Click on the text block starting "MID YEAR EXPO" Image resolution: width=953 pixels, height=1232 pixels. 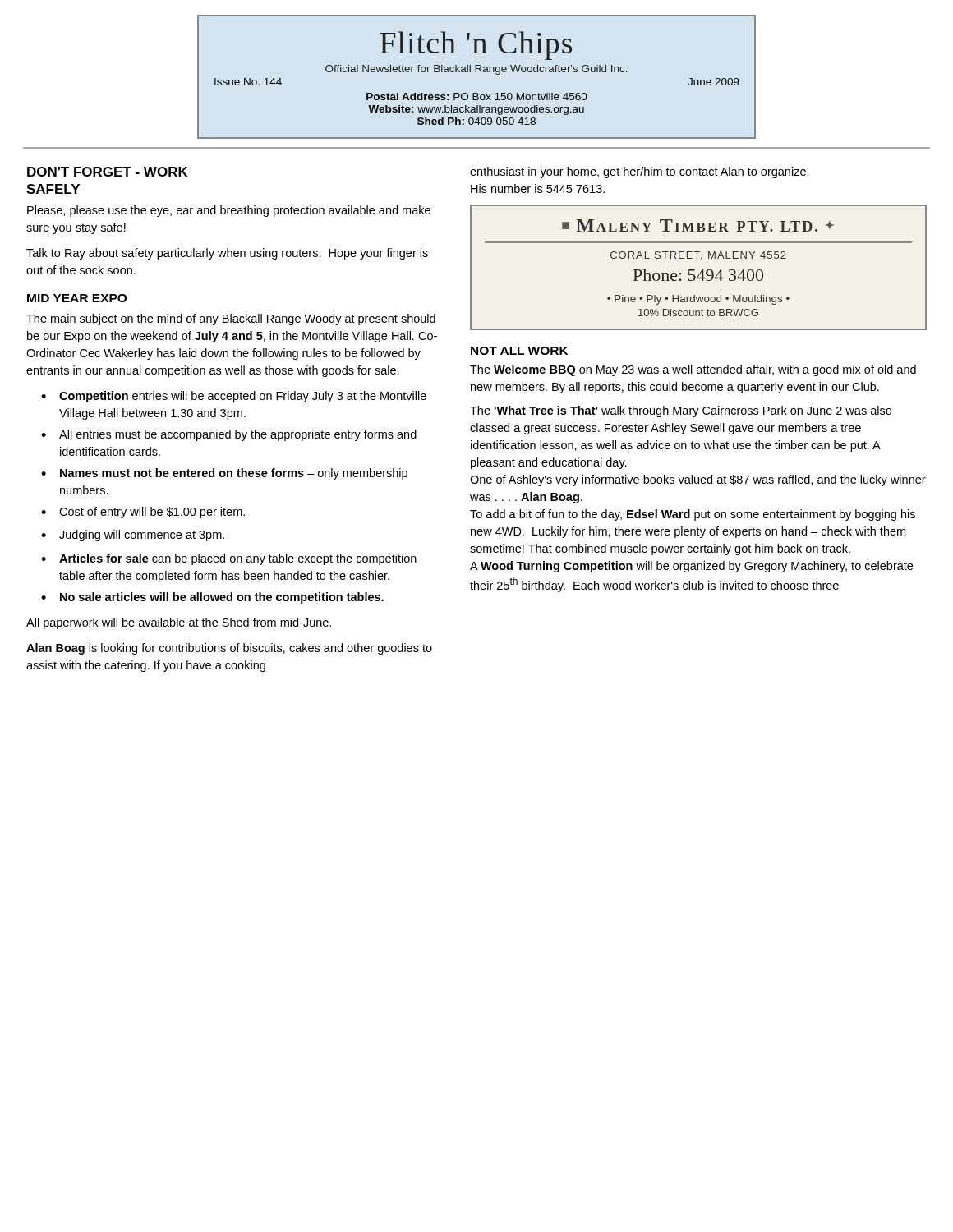pos(77,298)
